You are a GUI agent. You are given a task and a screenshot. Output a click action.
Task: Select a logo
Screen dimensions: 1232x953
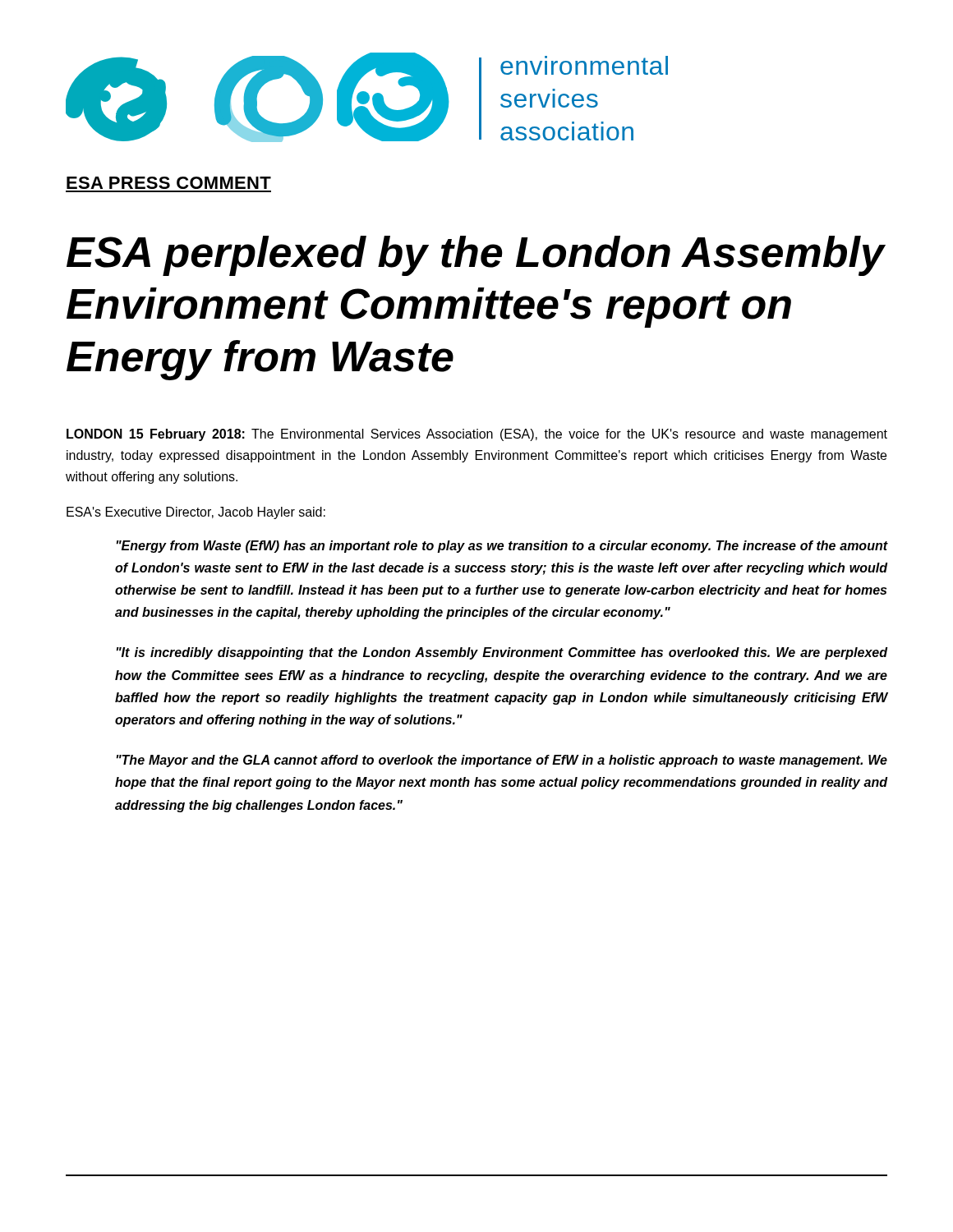click(x=476, y=99)
